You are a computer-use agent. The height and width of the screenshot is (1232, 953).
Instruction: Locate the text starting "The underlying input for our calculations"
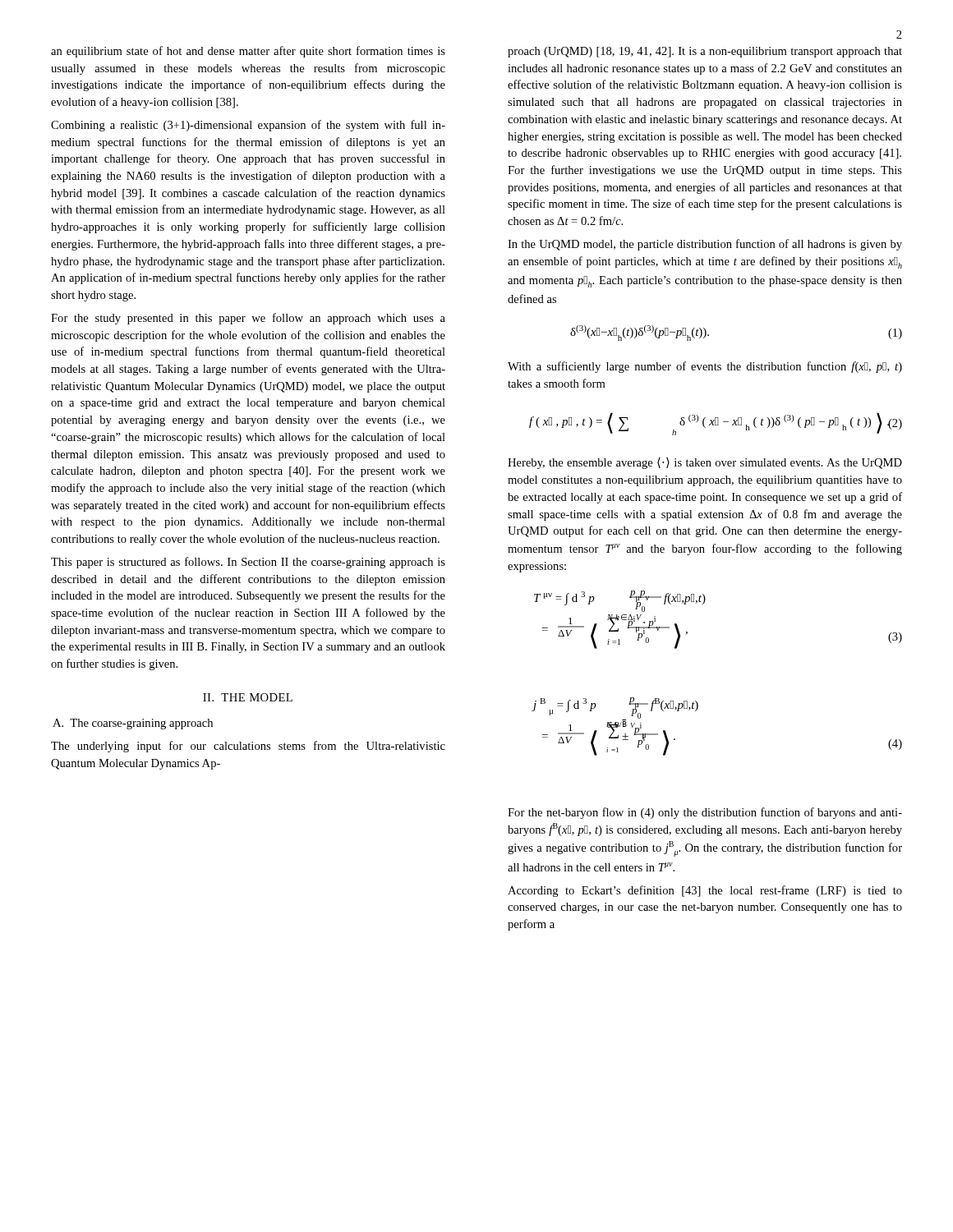(x=248, y=755)
